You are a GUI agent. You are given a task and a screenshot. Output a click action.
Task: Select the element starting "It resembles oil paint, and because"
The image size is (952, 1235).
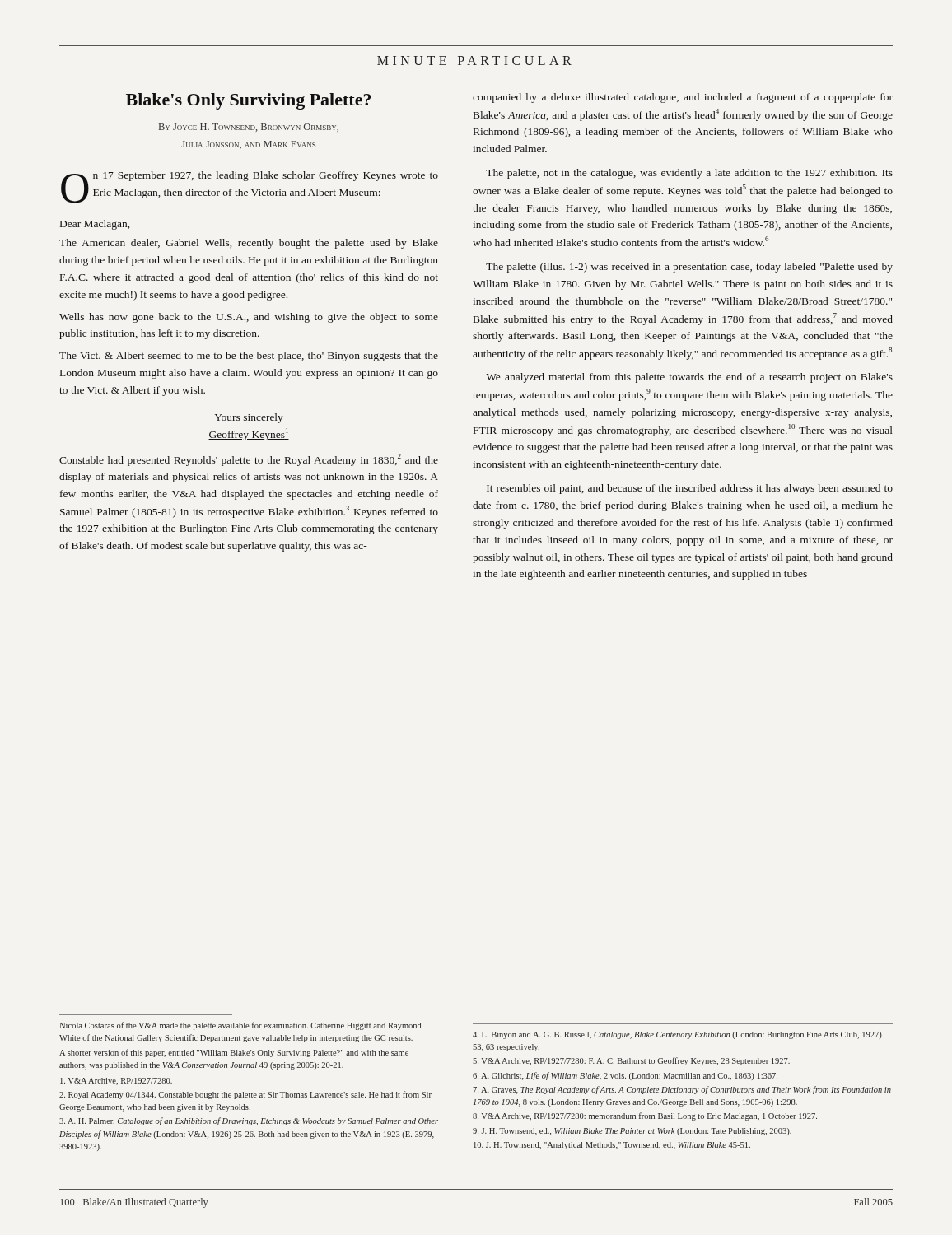(x=683, y=531)
